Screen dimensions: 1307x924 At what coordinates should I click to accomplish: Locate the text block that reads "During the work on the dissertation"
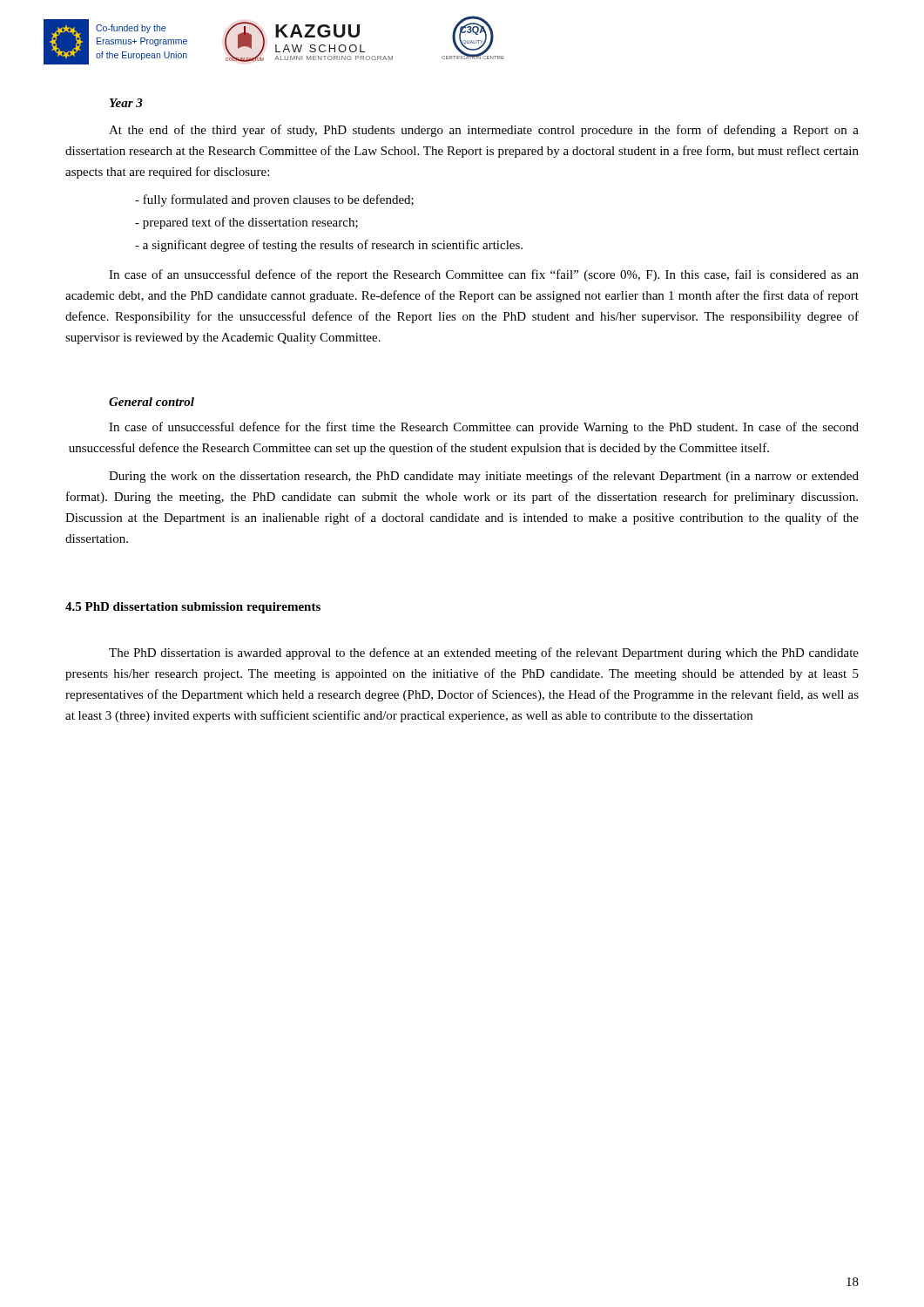click(x=462, y=507)
